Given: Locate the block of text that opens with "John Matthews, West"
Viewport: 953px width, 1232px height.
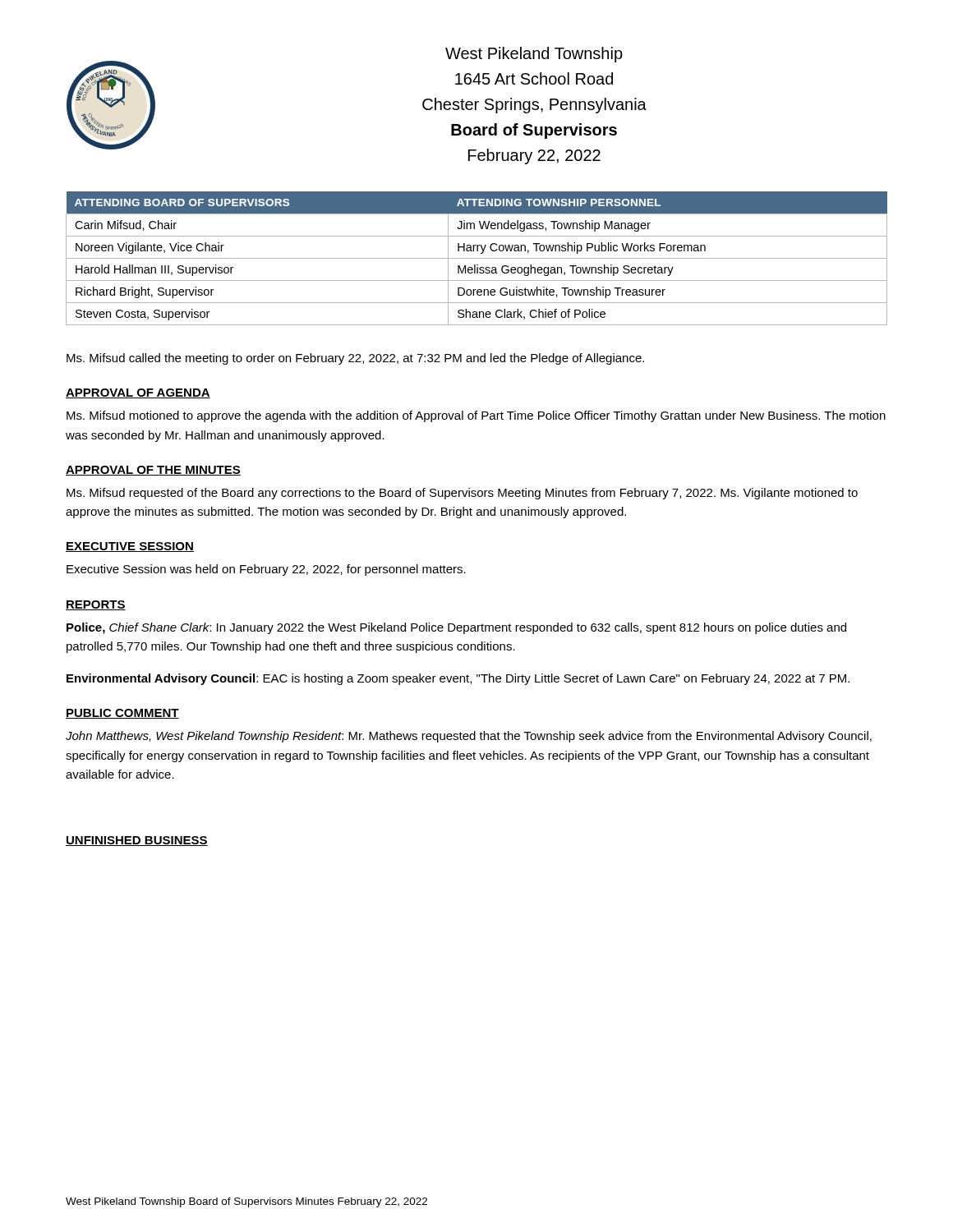Looking at the screenshot, I should (x=469, y=755).
